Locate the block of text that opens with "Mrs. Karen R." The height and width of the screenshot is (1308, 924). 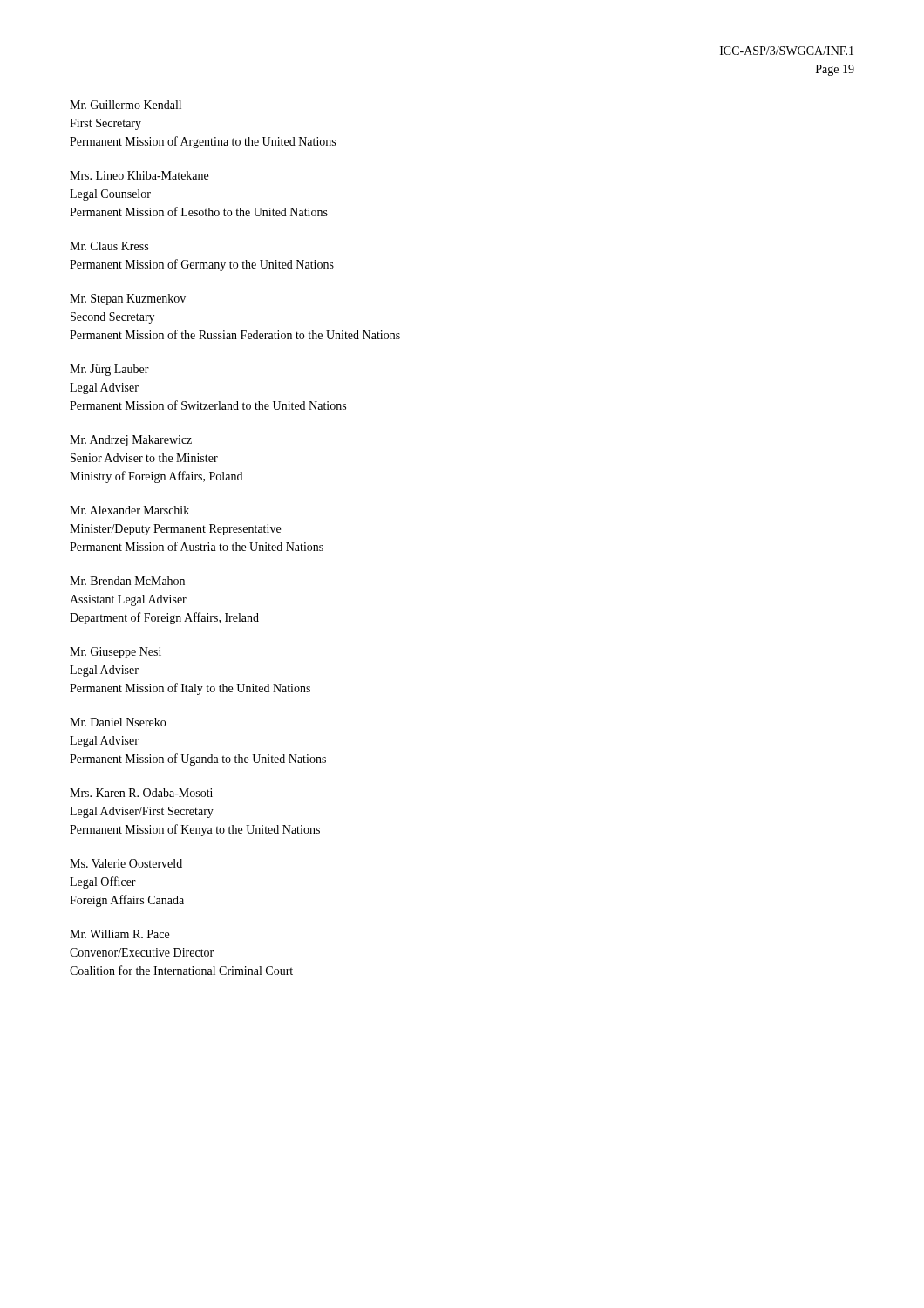pos(195,811)
